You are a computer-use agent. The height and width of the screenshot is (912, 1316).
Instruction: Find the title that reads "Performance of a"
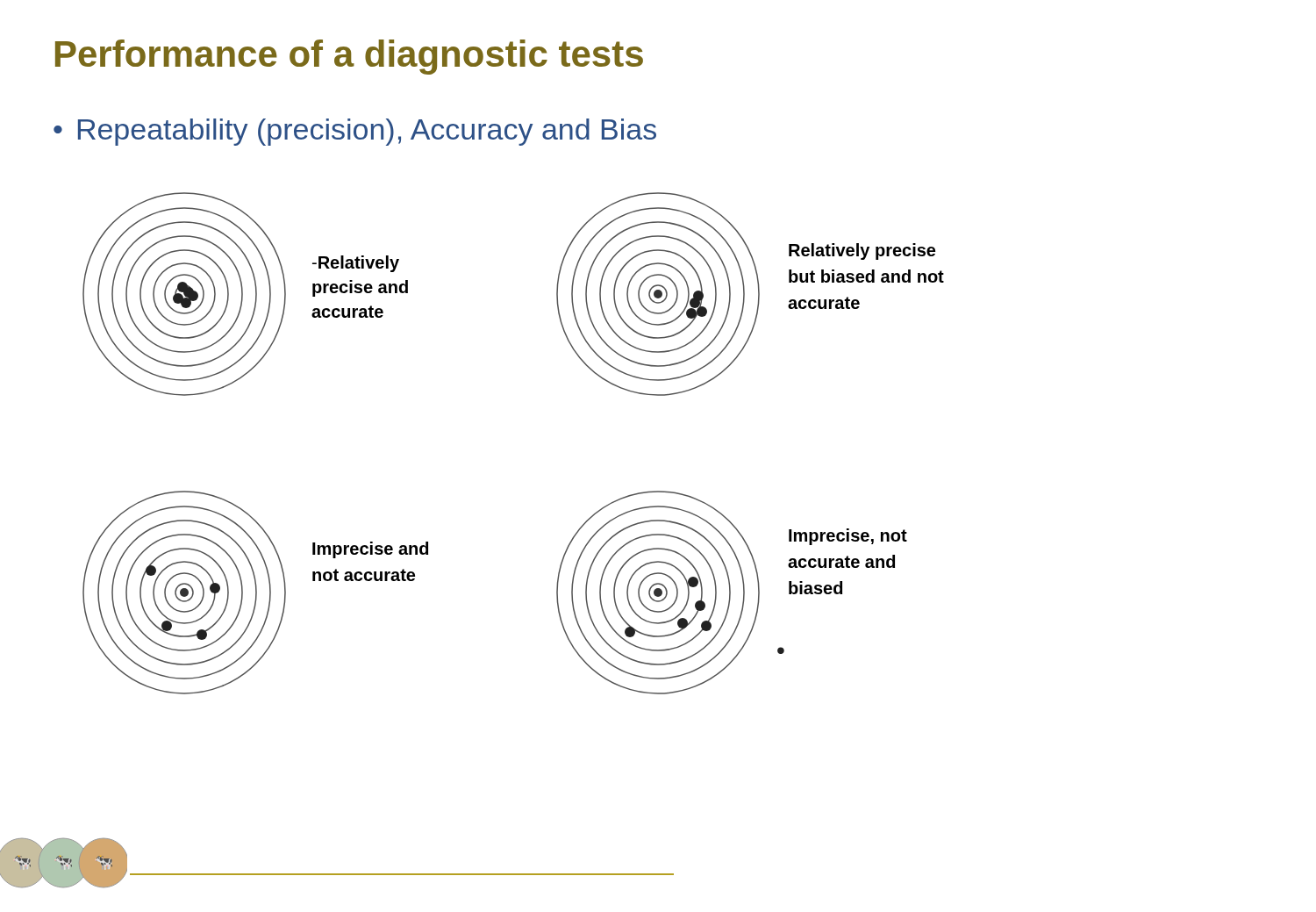point(349,54)
